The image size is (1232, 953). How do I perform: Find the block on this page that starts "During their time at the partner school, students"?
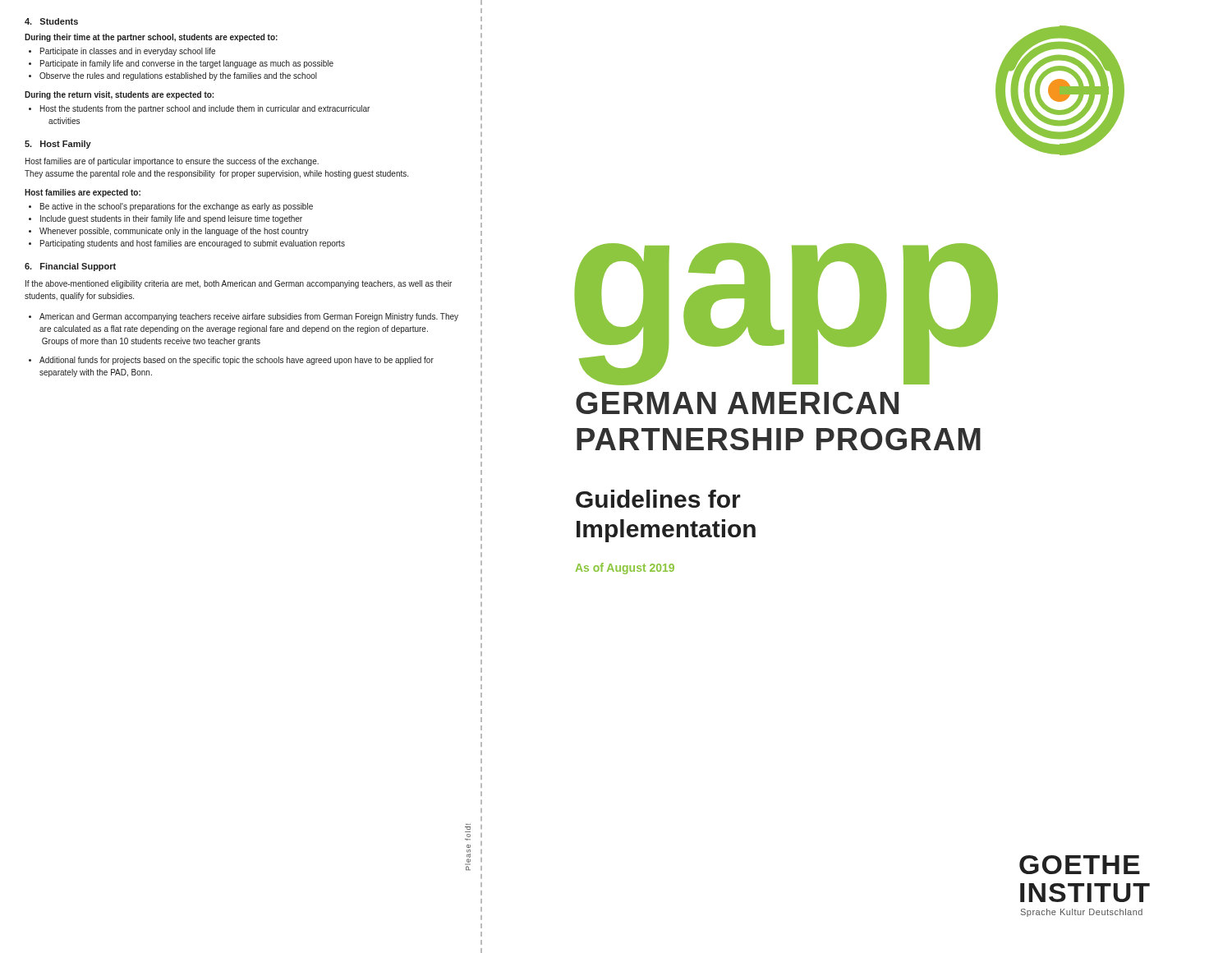(151, 37)
